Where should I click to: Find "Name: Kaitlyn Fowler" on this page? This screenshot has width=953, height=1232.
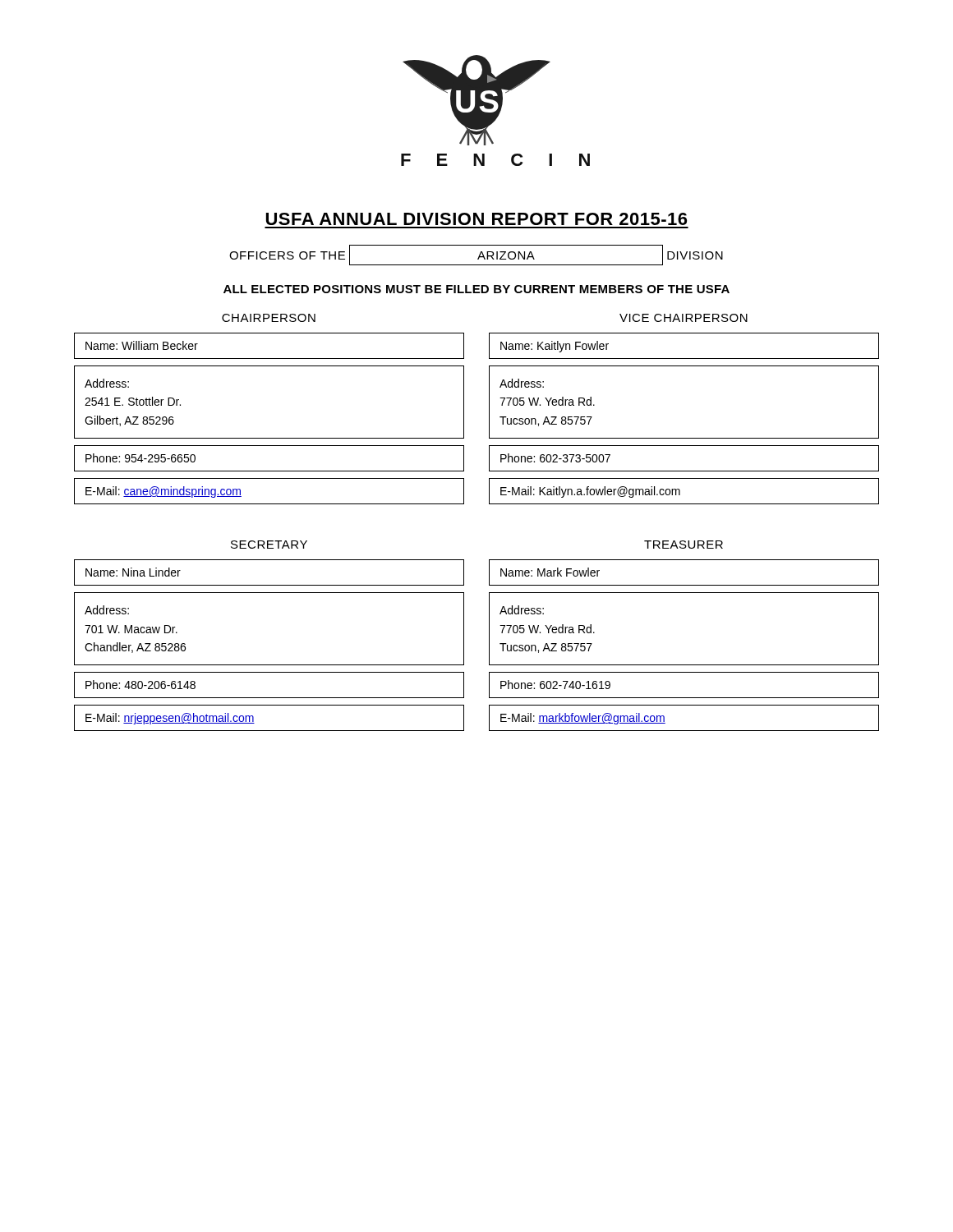click(554, 346)
